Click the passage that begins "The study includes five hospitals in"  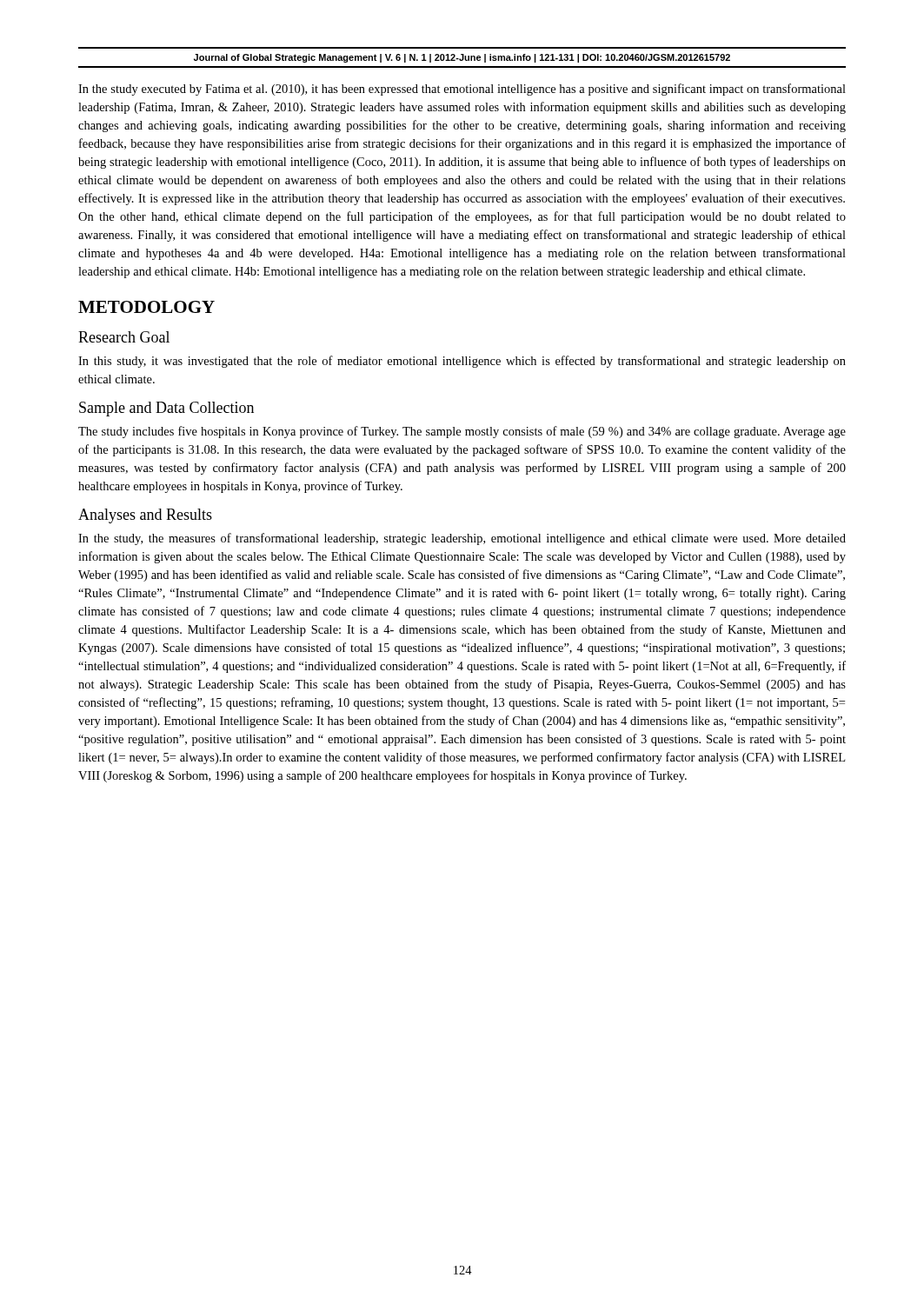(x=462, y=459)
